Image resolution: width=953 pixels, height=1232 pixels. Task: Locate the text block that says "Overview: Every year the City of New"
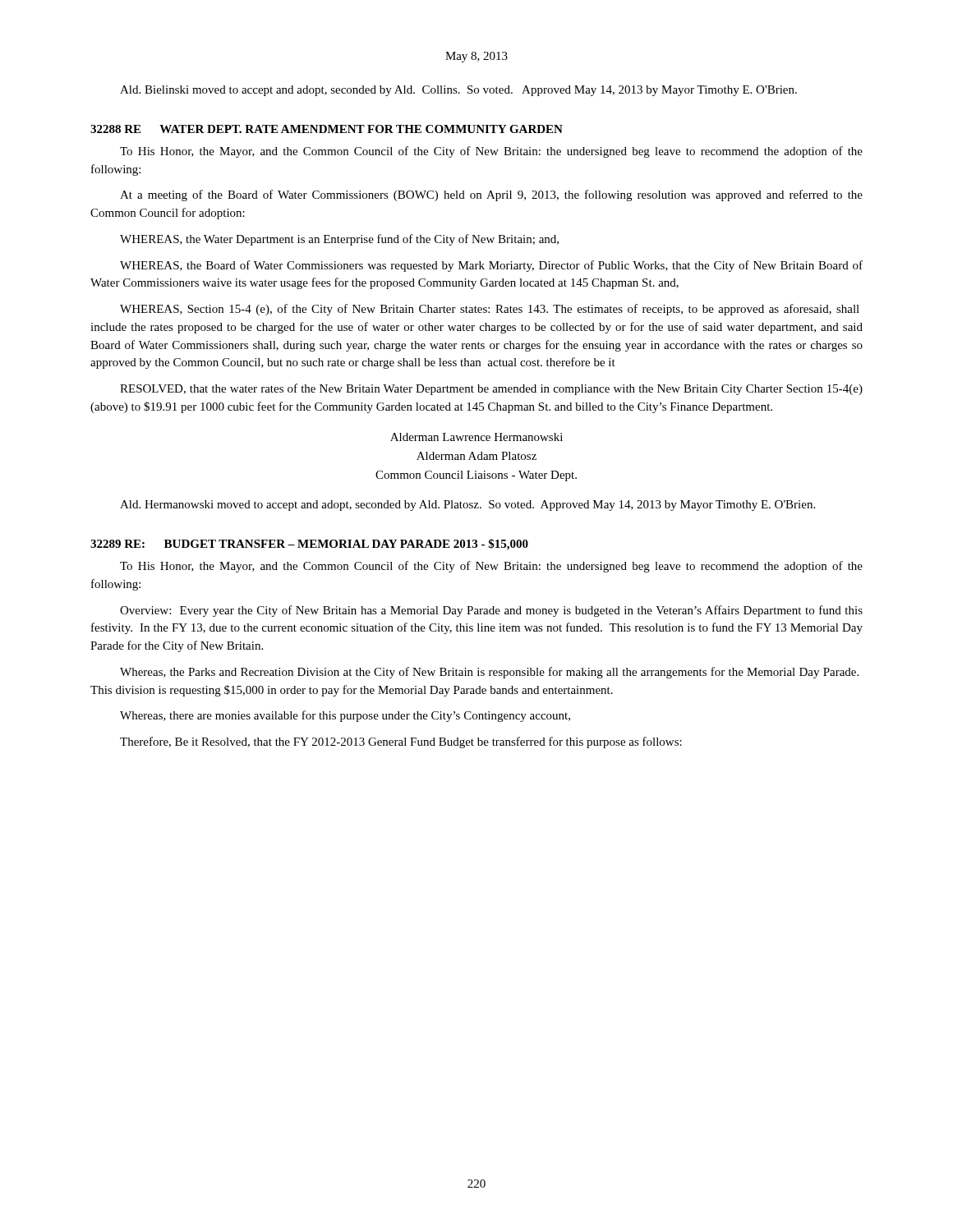(476, 628)
